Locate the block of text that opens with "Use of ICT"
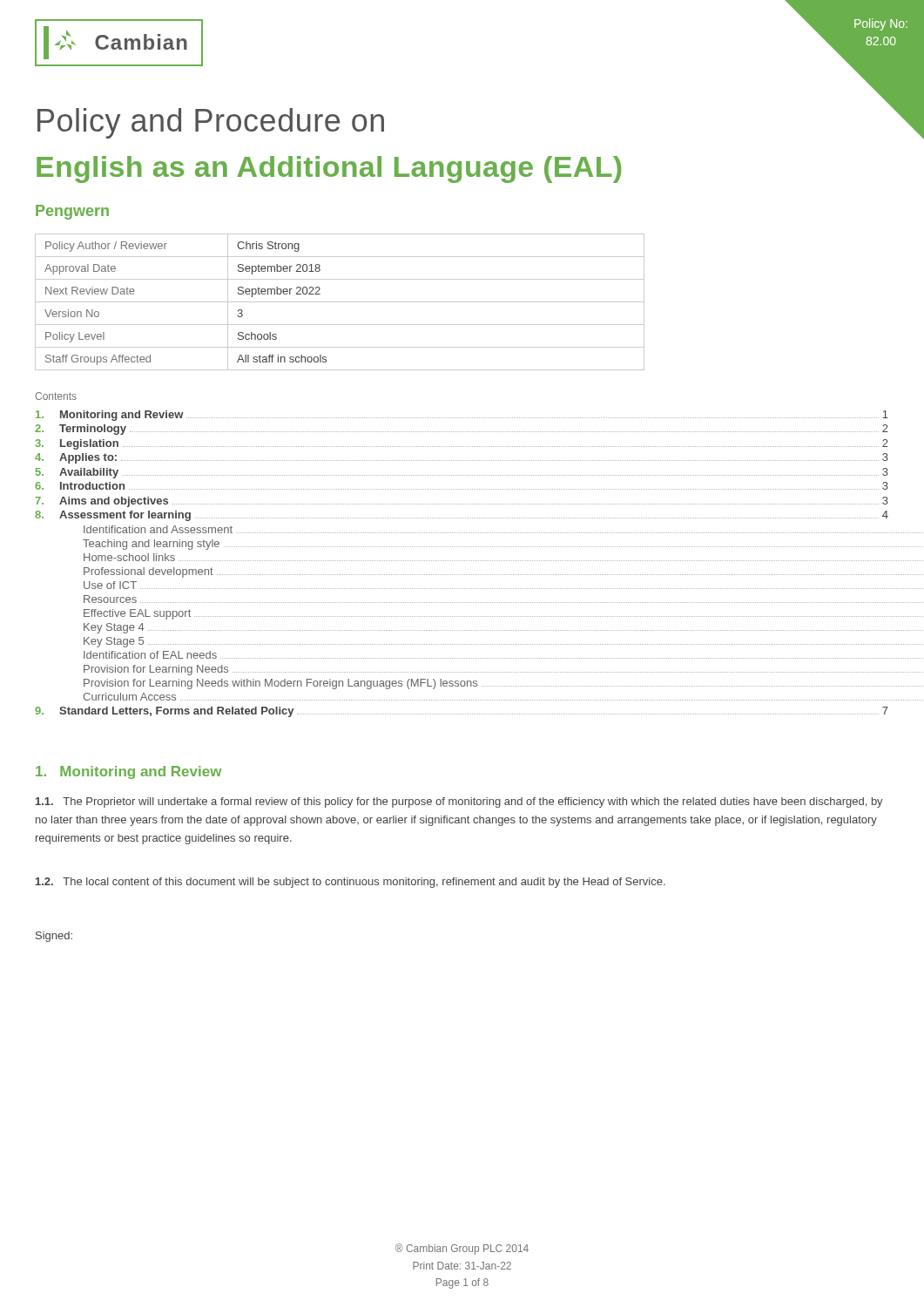The height and width of the screenshot is (1307, 924). 503,585
